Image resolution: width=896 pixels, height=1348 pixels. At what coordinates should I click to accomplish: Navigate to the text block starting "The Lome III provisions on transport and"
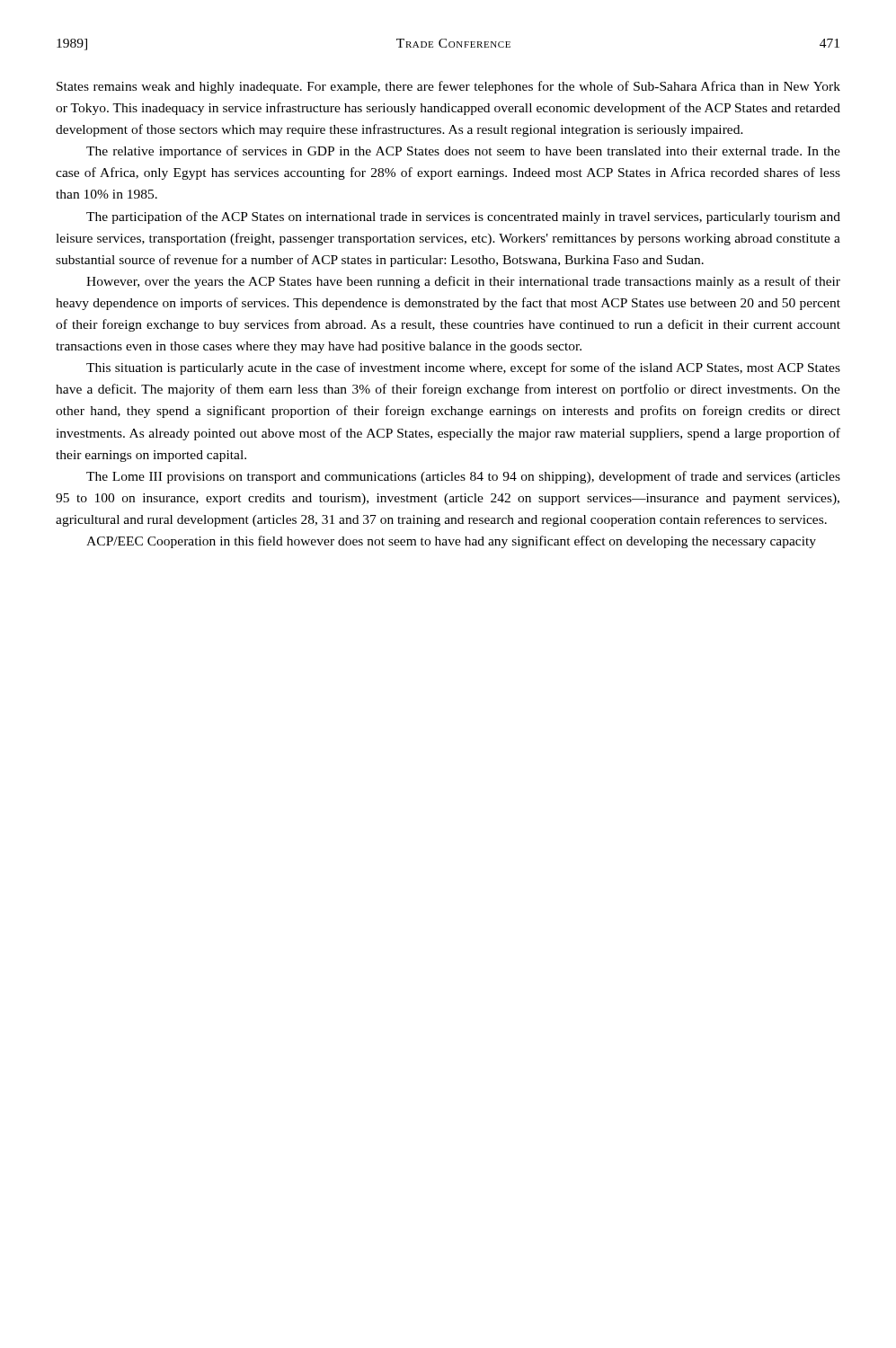(x=448, y=498)
